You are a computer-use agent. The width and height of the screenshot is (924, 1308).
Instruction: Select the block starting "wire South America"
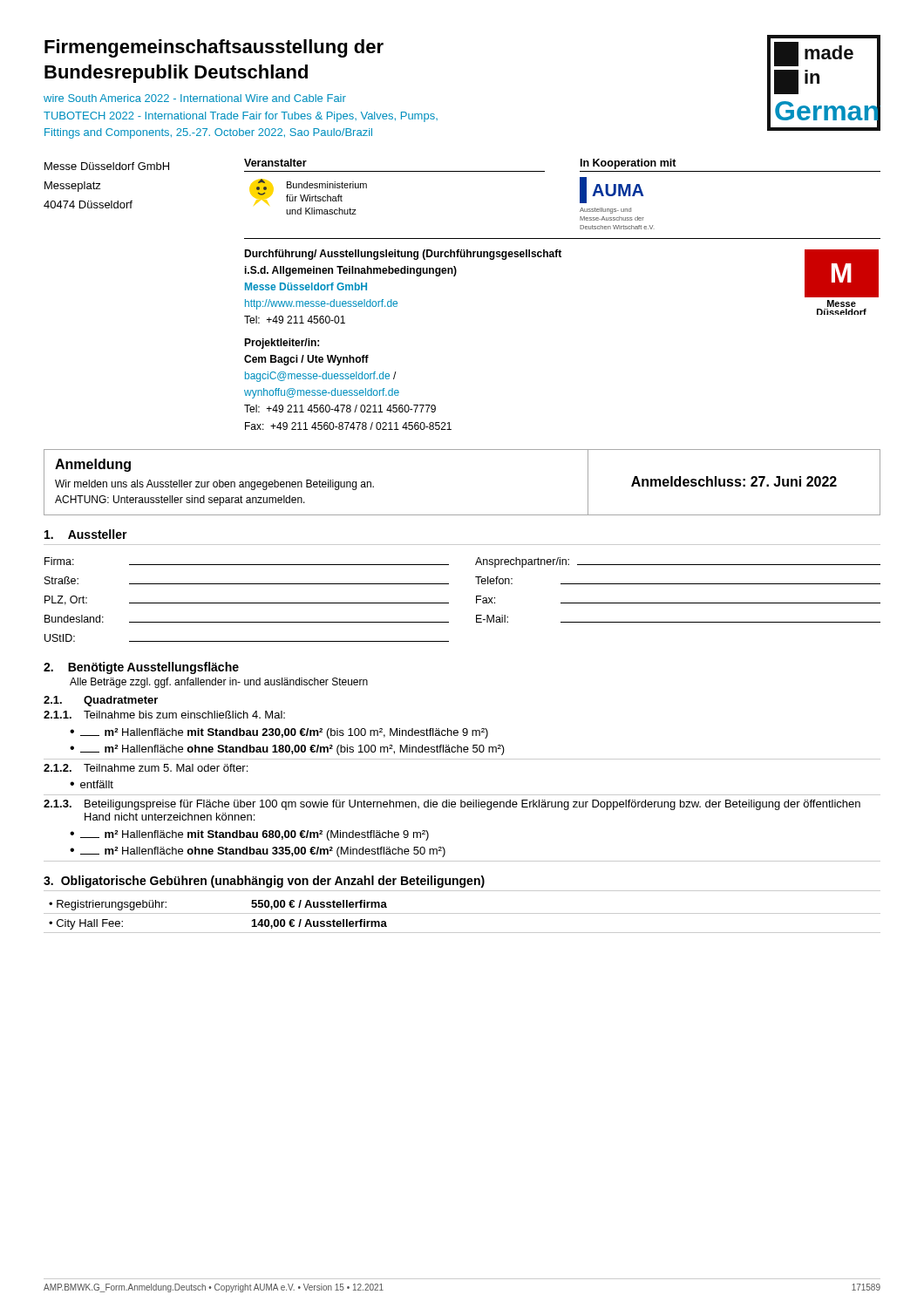(x=241, y=115)
